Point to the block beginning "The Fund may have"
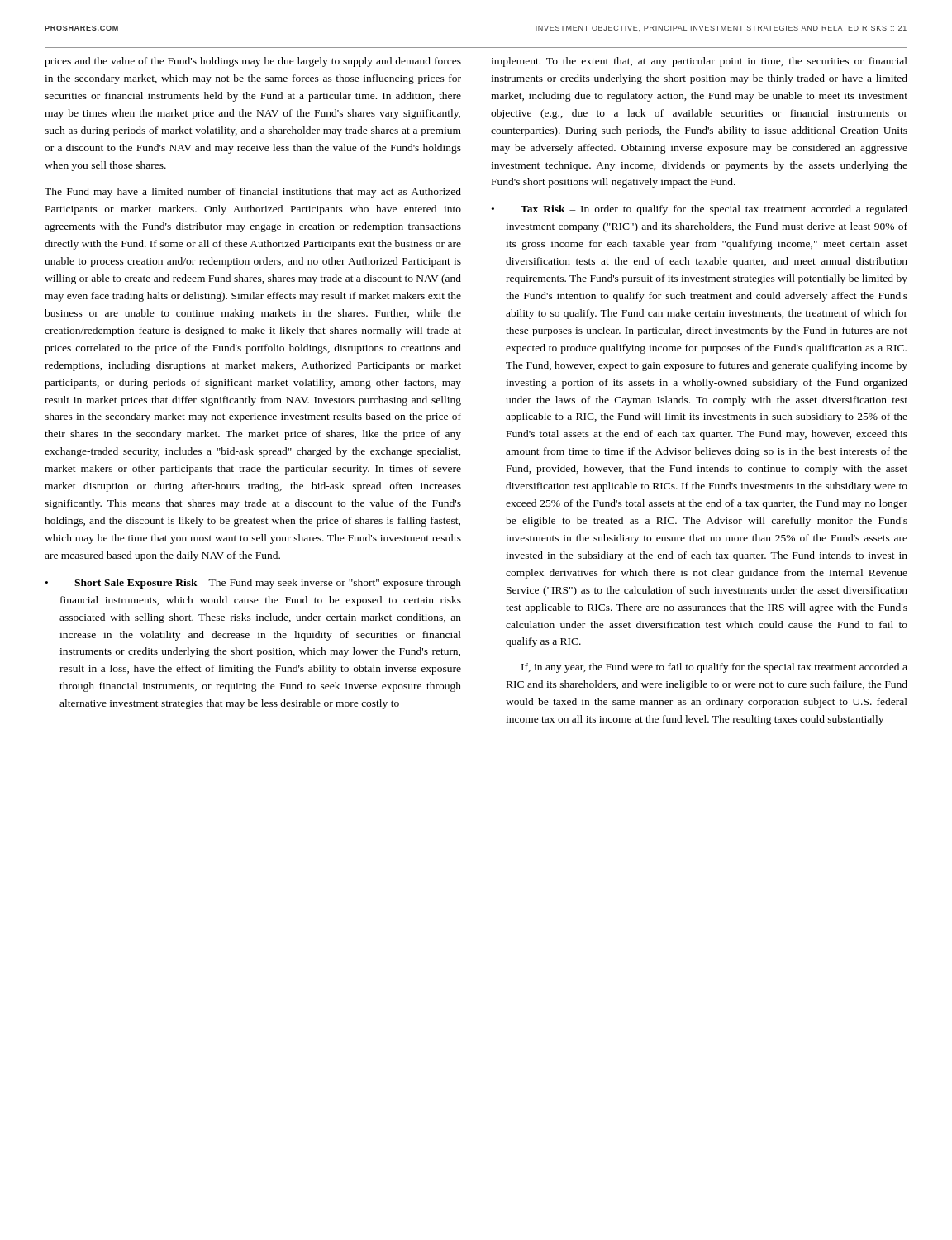 pos(253,374)
